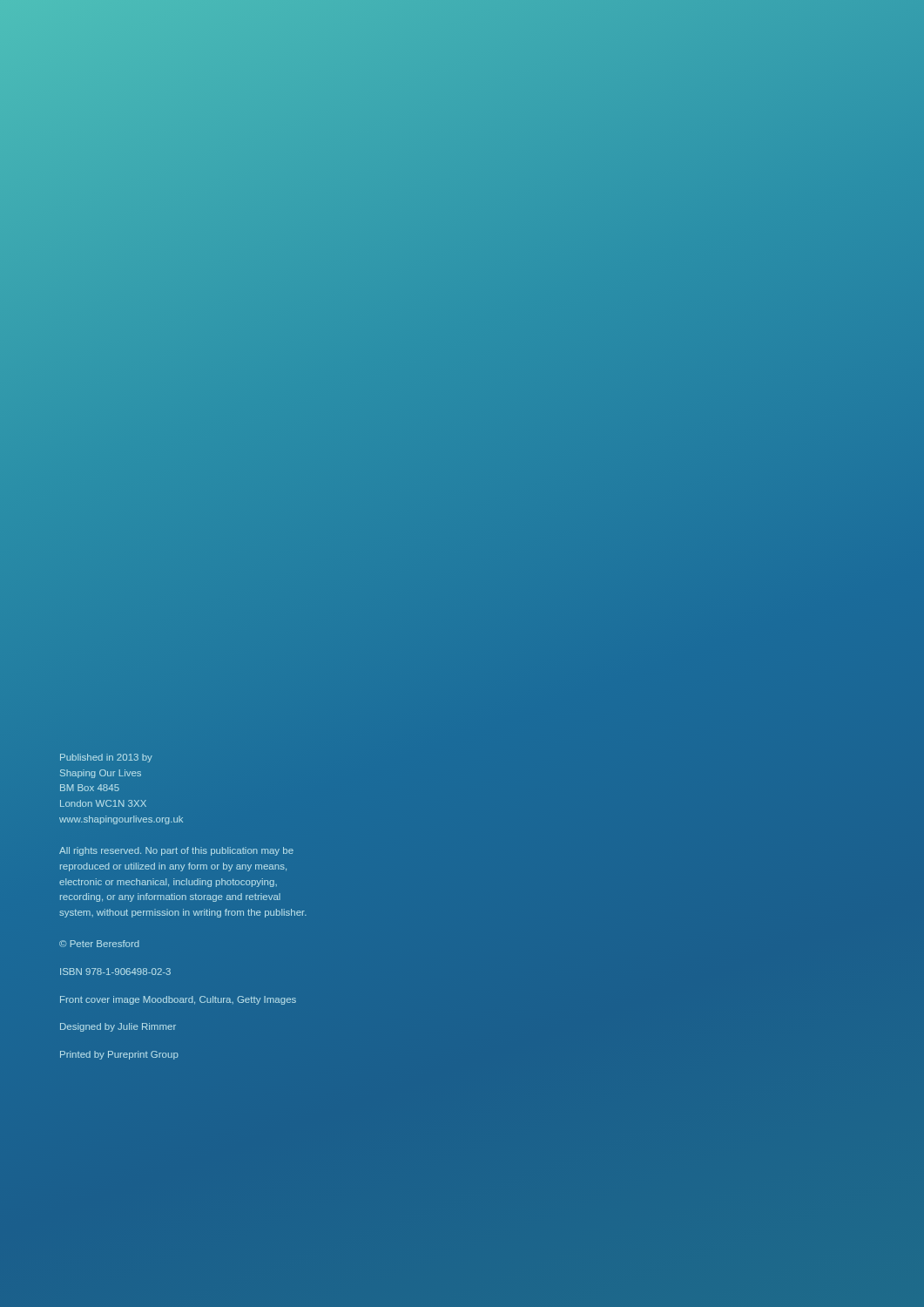Locate the block starting "© Peter Beresford"

pos(99,944)
